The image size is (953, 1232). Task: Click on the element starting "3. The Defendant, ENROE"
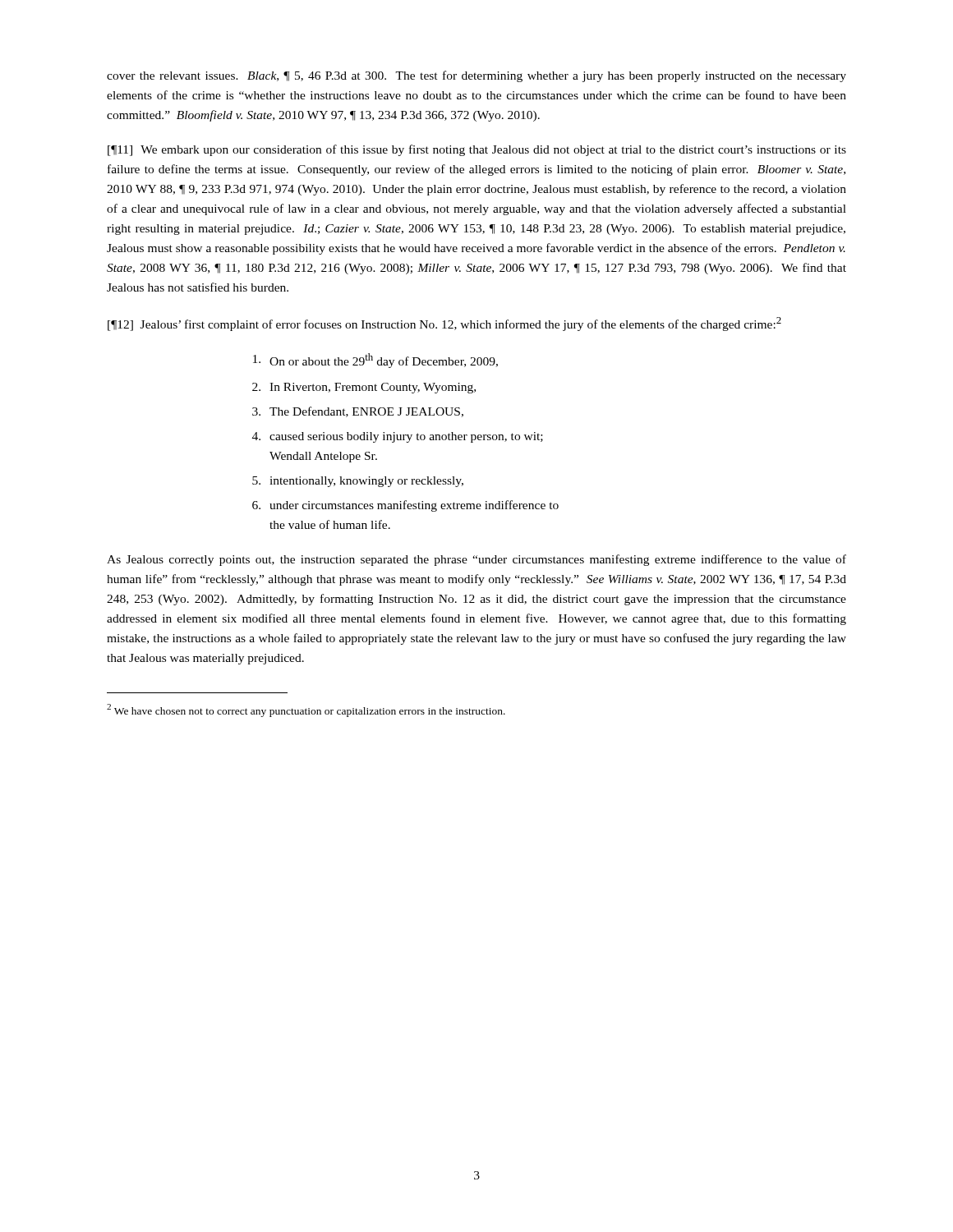358,412
